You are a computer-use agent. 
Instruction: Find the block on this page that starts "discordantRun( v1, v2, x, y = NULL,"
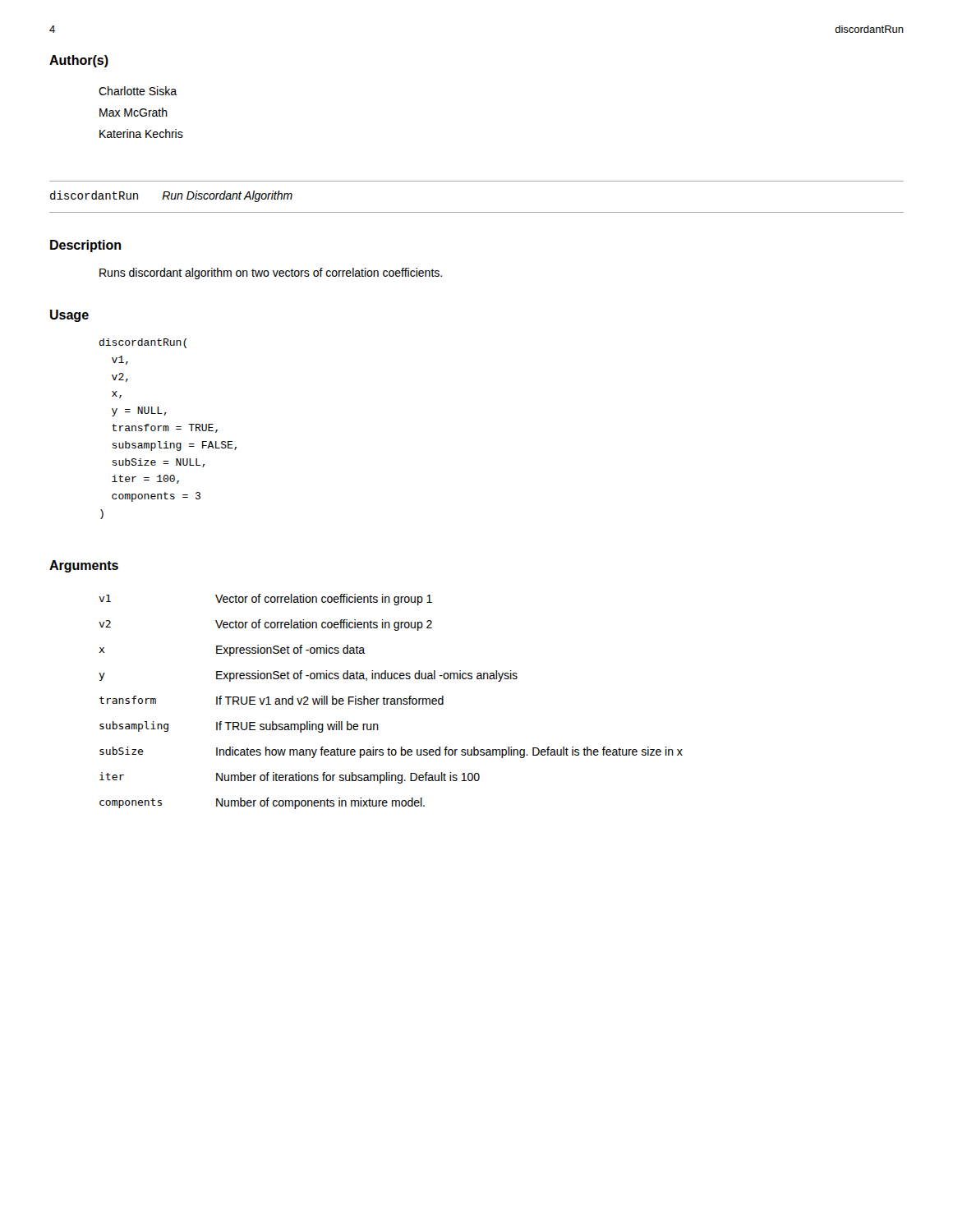(x=169, y=429)
